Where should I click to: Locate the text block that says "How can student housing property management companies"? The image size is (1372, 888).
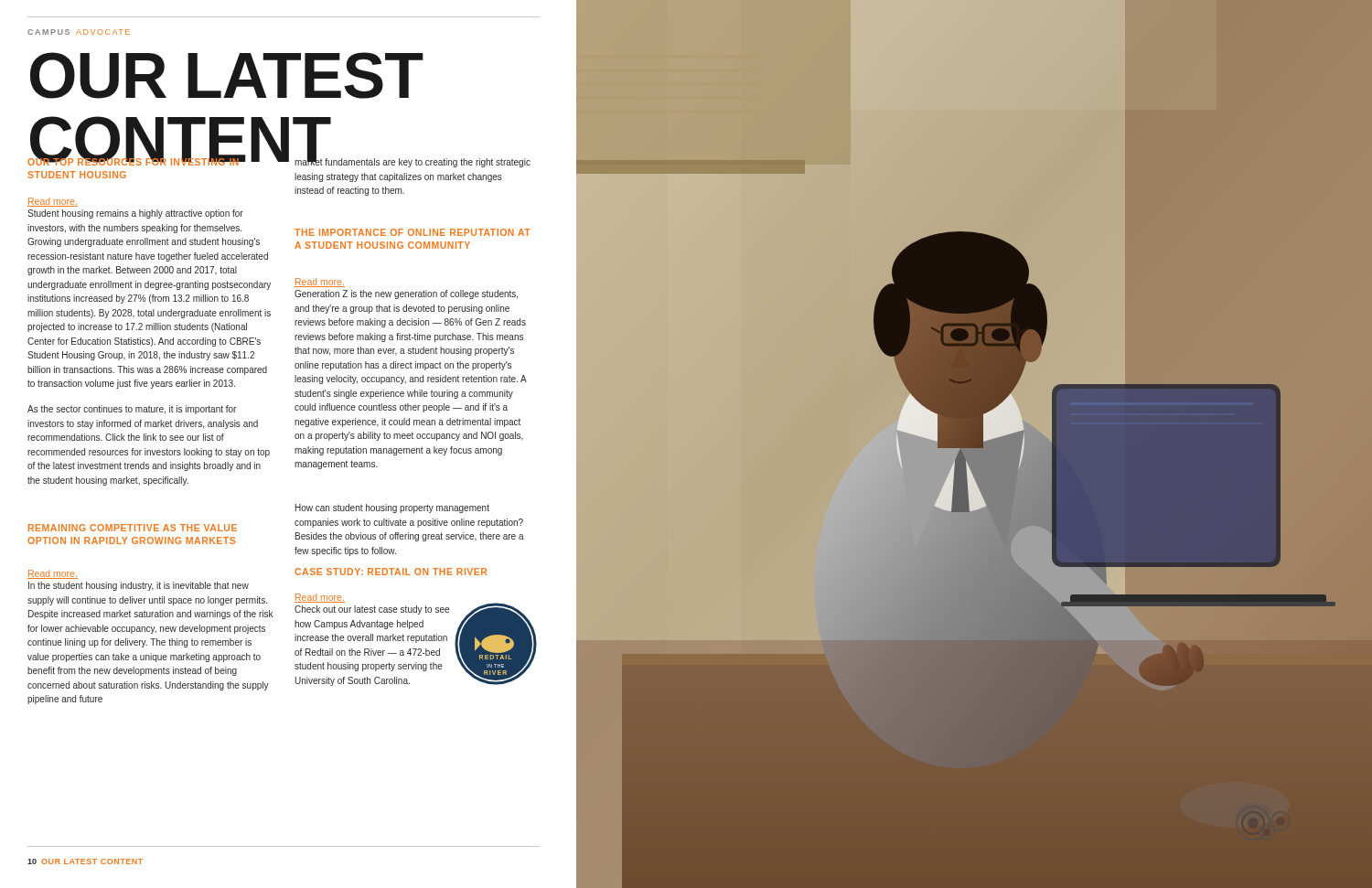coord(413,530)
